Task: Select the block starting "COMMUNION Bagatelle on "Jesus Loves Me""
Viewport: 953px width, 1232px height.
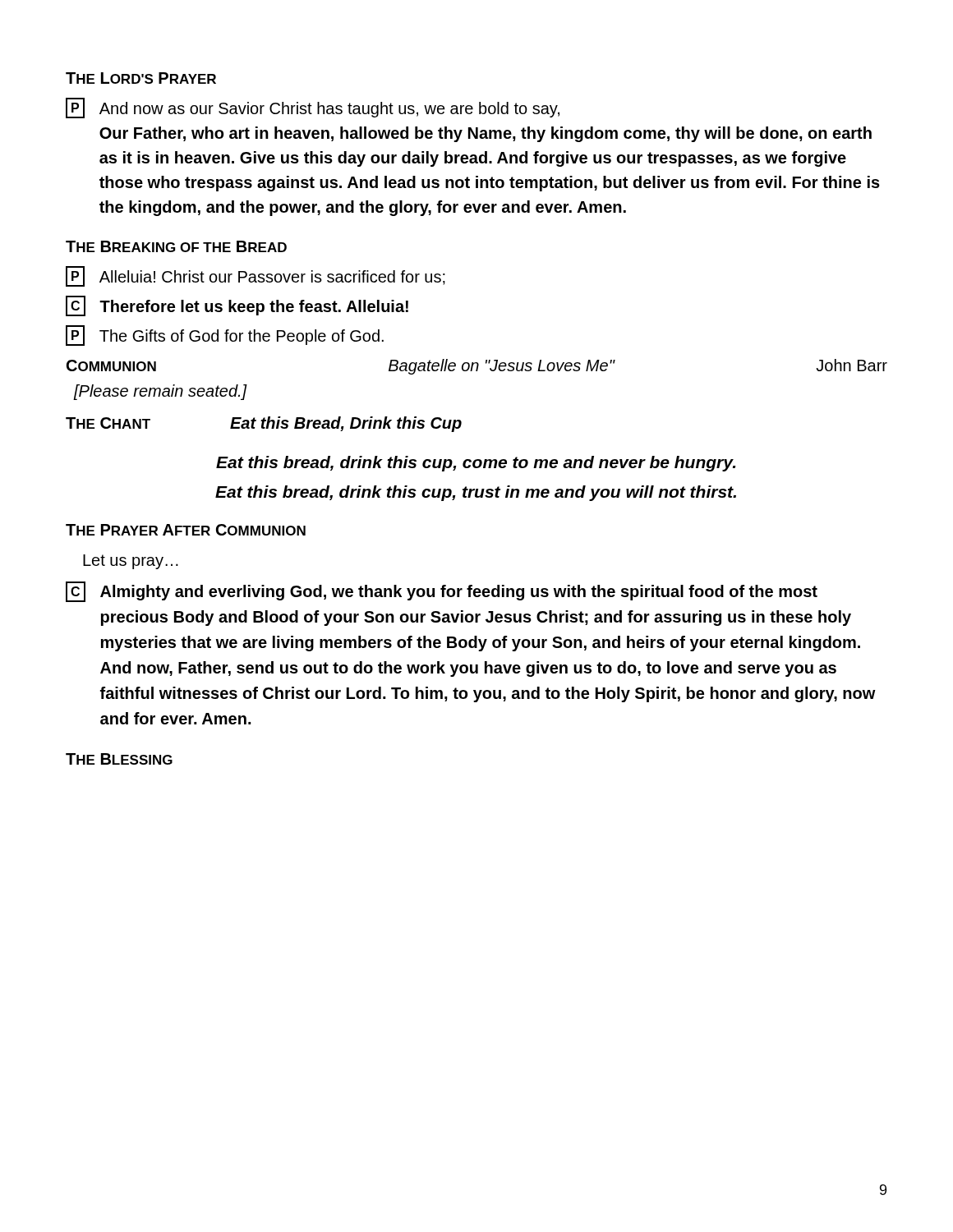Action: tap(476, 366)
